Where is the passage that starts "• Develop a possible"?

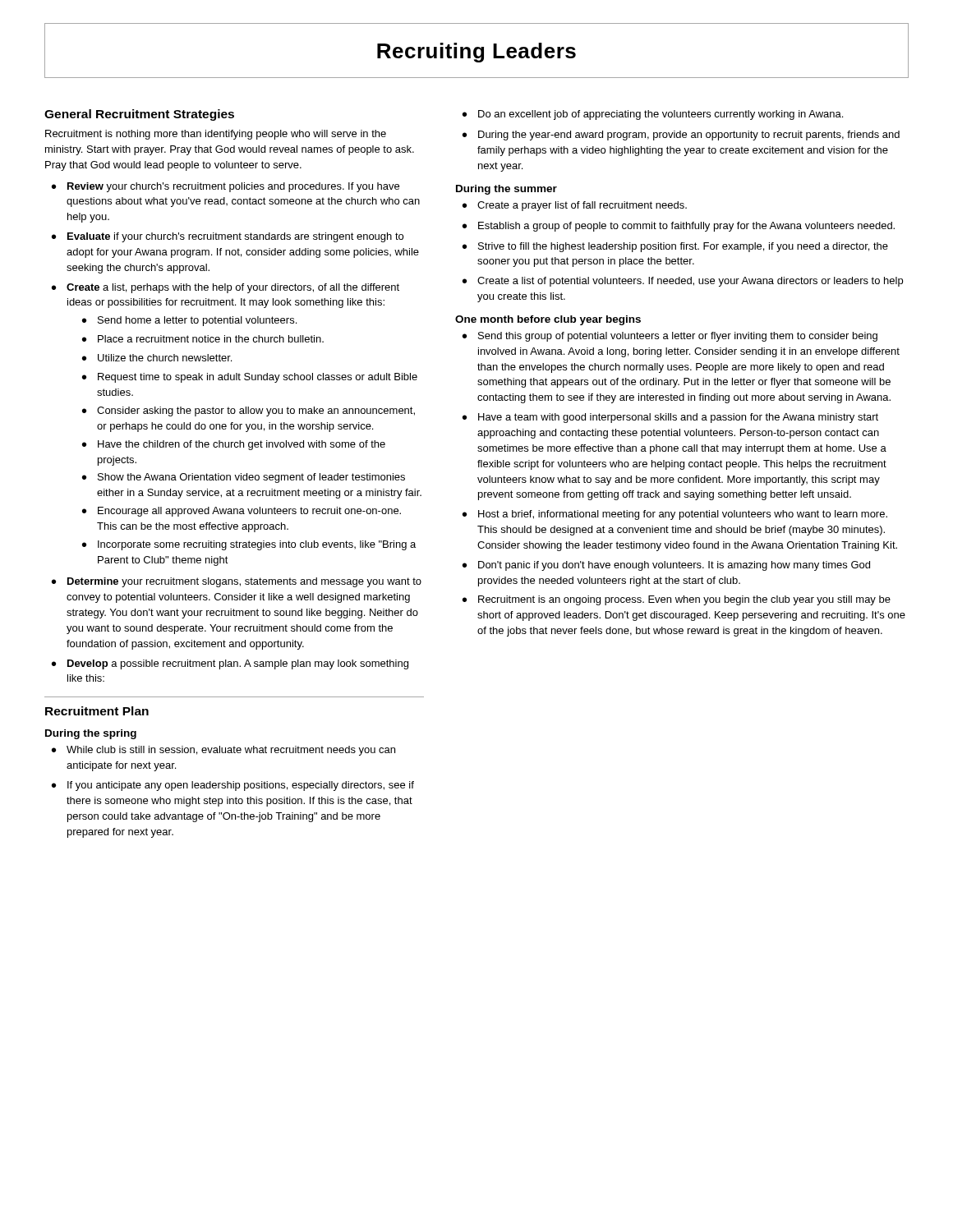coord(237,671)
